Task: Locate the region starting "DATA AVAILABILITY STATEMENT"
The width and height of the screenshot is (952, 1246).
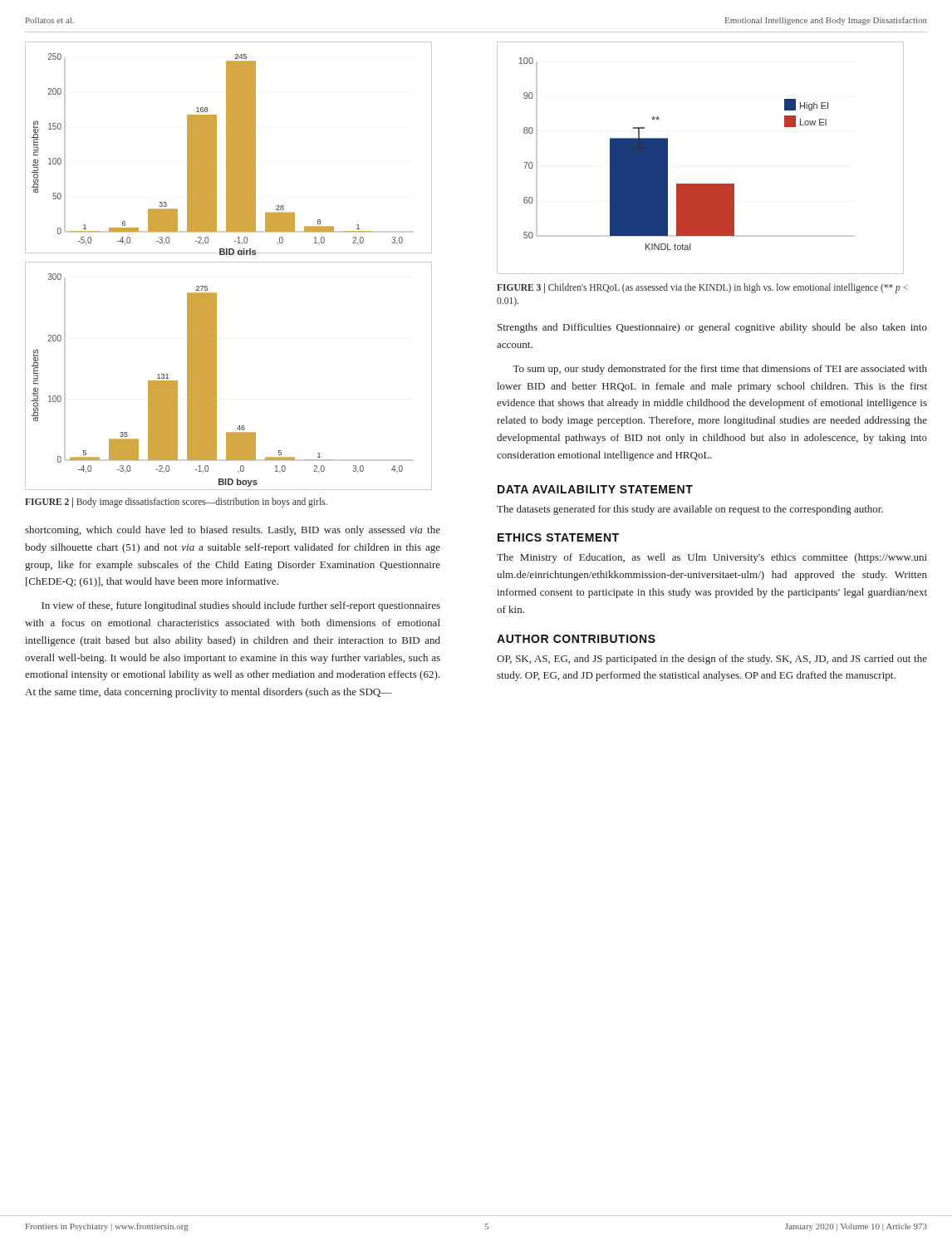Action: tap(595, 489)
